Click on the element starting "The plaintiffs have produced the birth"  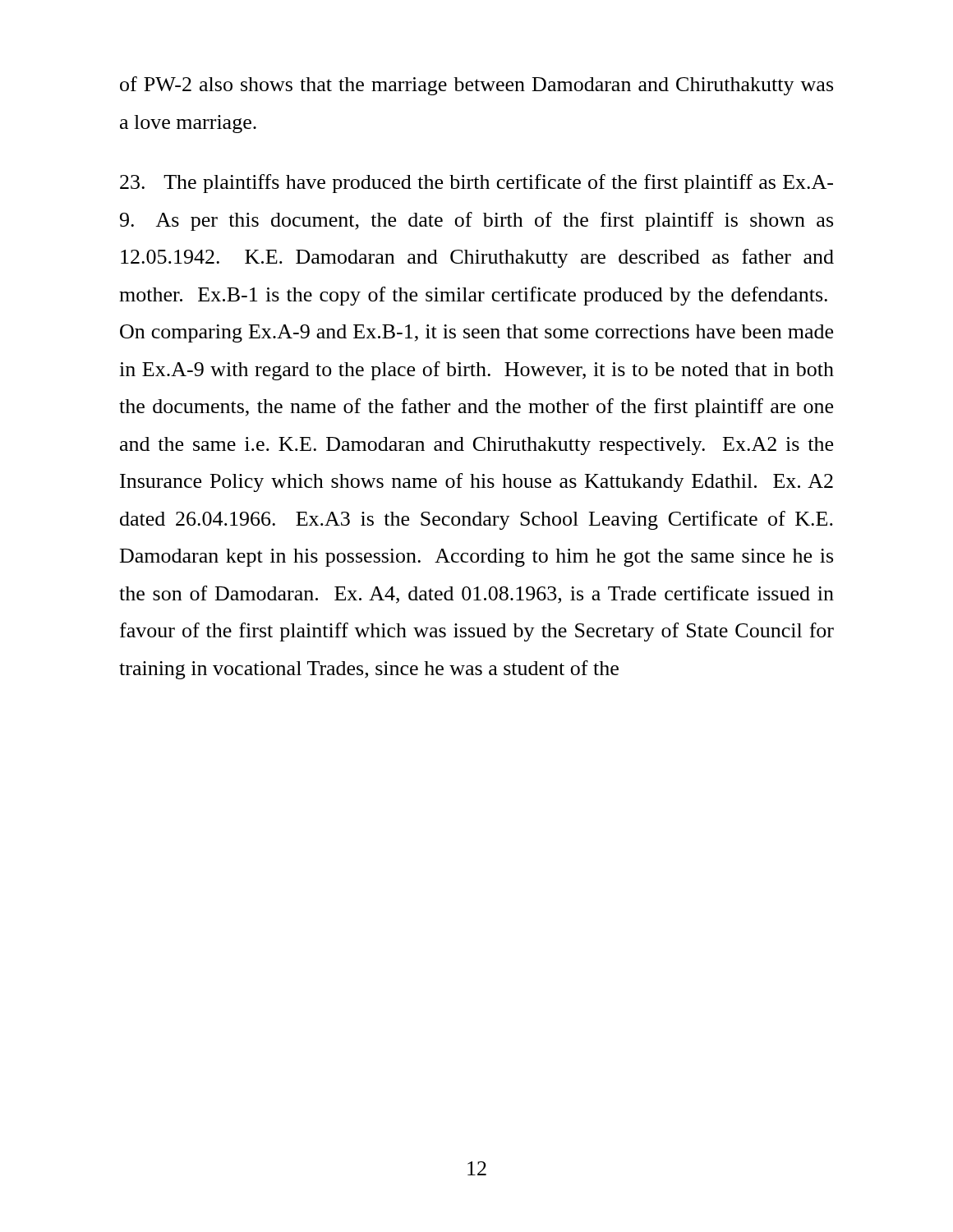coord(476,425)
